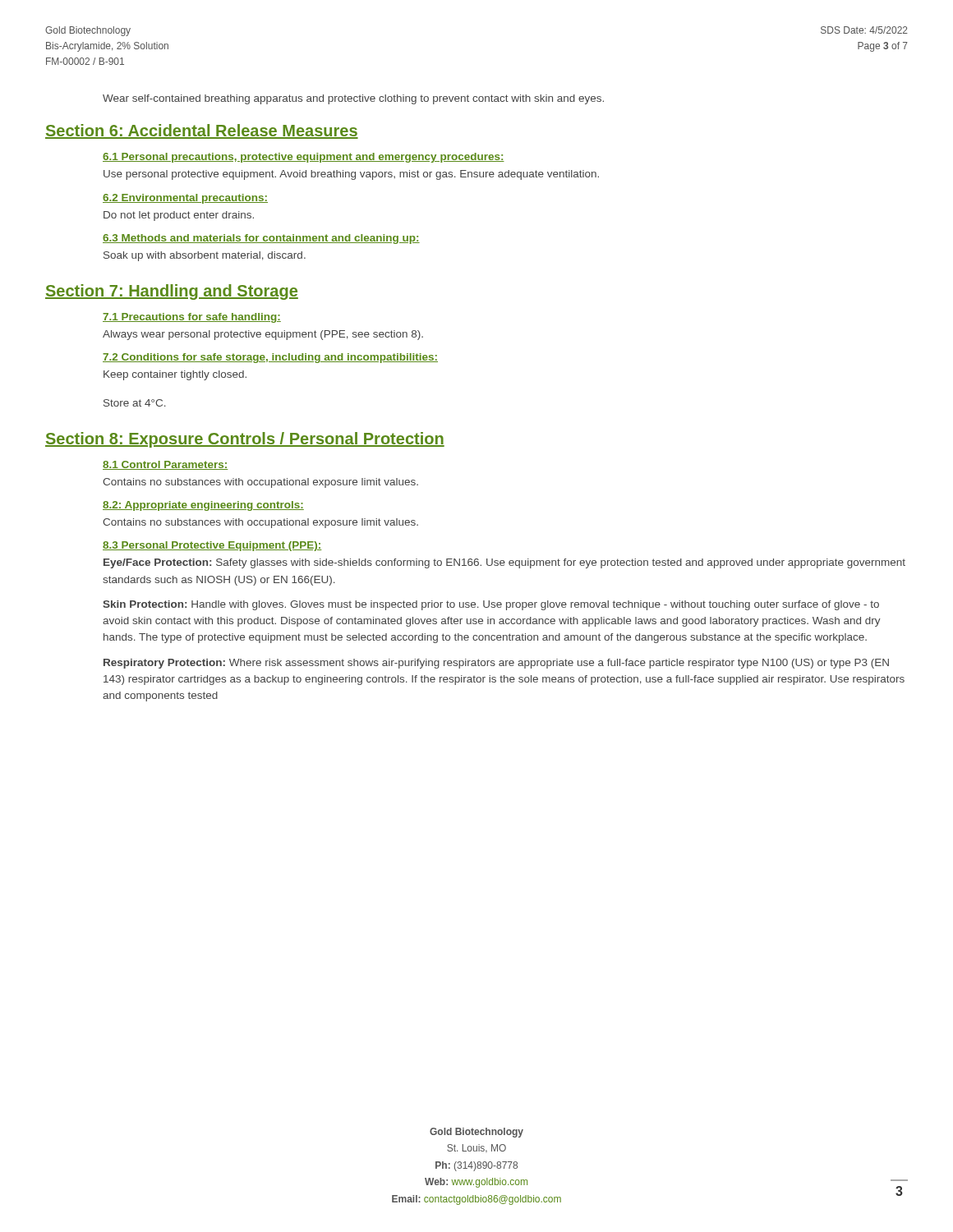Locate the text "Section 7: Handling and Storage"
Image resolution: width=953 pixels, height=1232 pixels.
(x=172, y=291)
